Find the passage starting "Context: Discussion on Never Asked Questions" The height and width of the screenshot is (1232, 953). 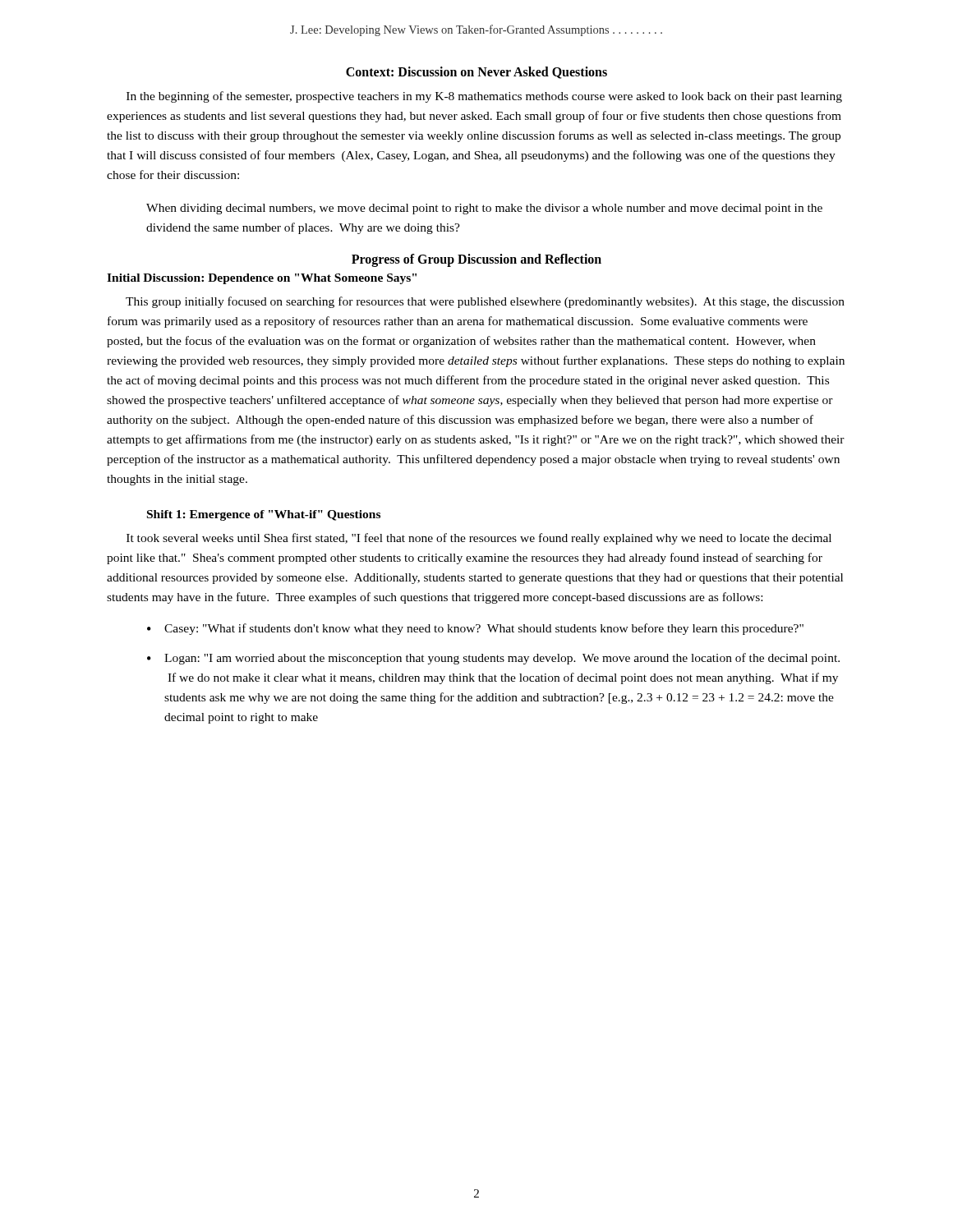coord(476,72)
